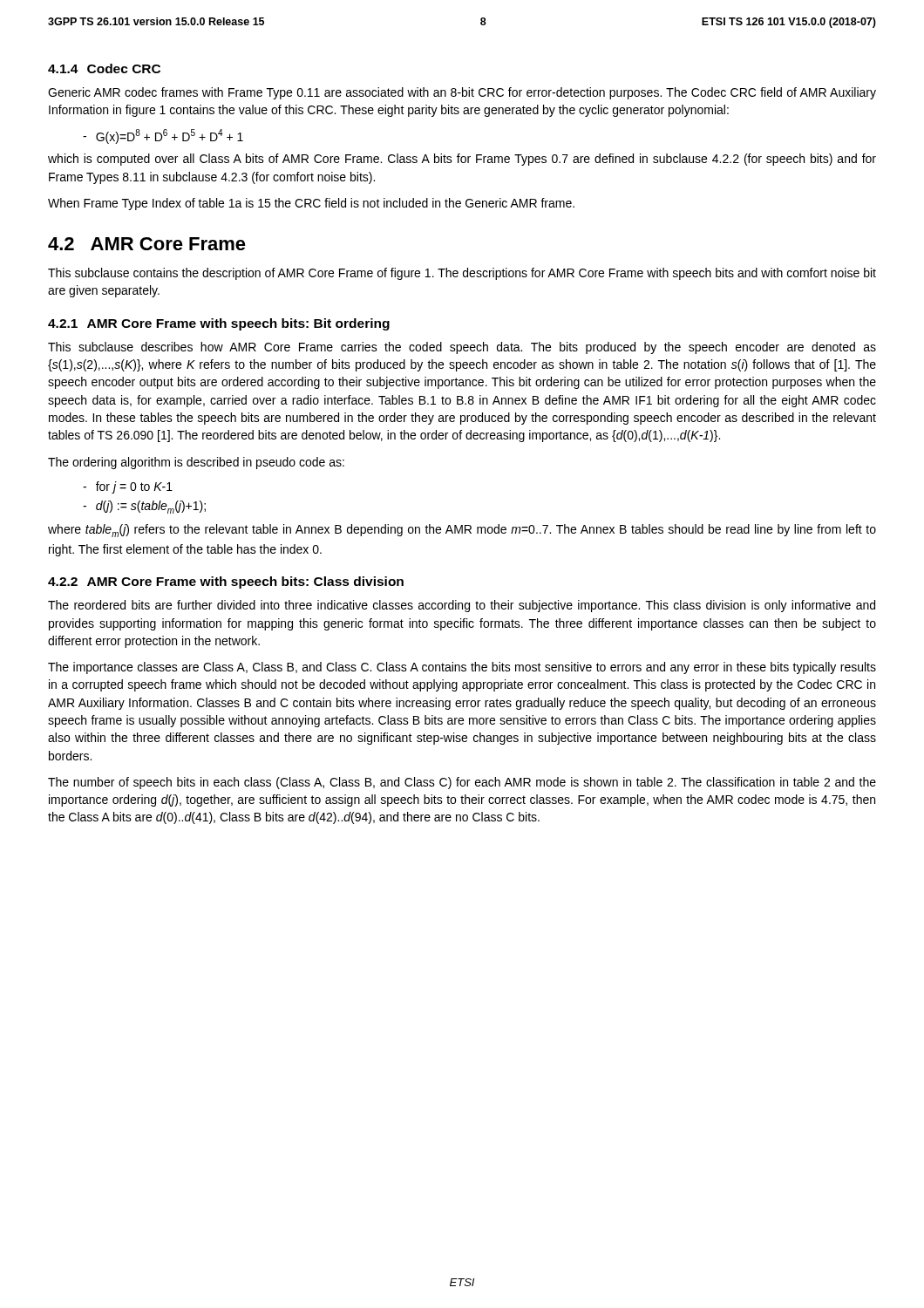Screen dimensions: 1308x924
Task: Click on the text block starting "G(x)=D8 + D6 + D5 + D4"
Action: coord(163,136)
